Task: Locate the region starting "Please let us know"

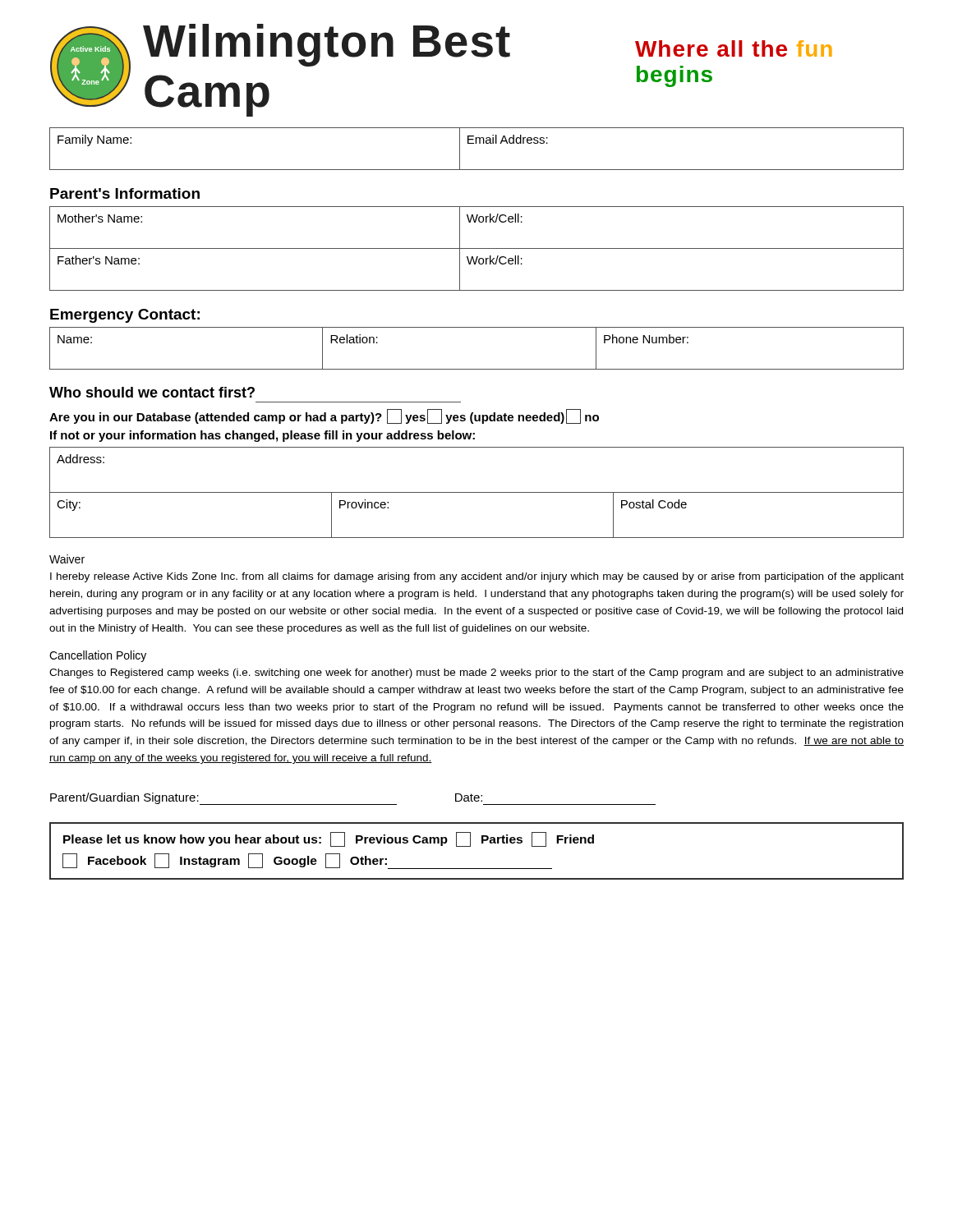Action: (476, 850)
